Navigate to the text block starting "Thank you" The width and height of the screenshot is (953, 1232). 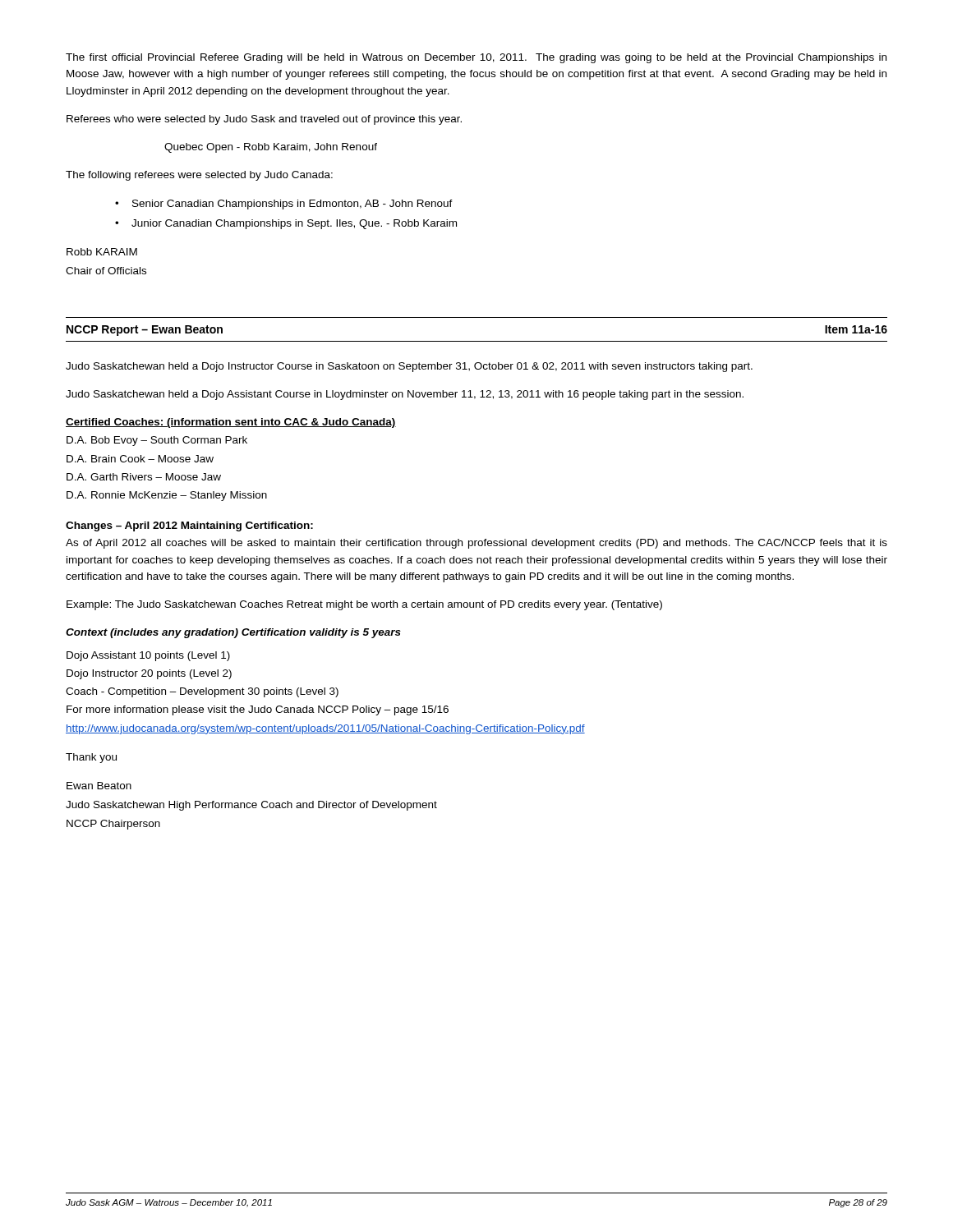pos(92,757)
